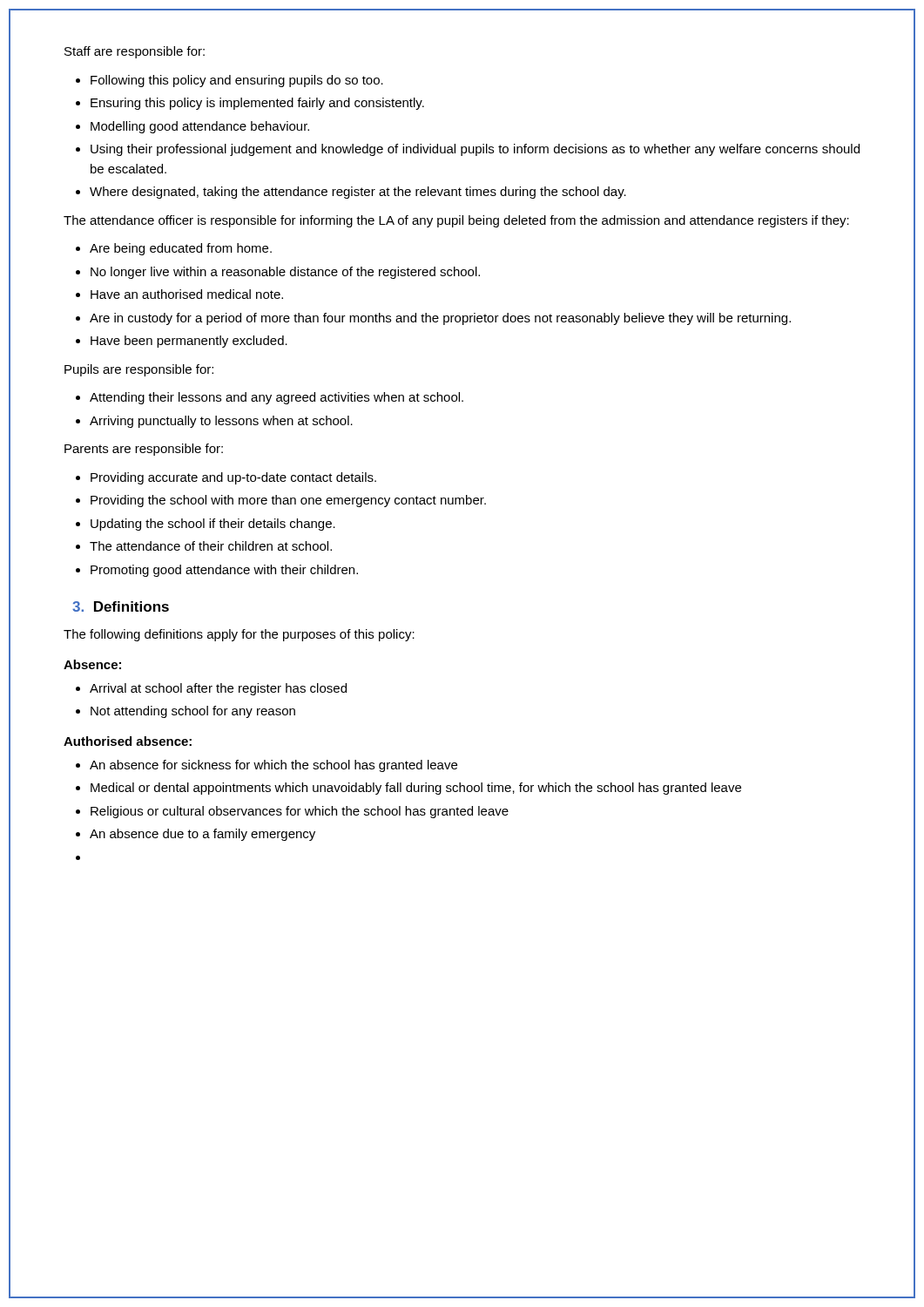Screen dimensions: 1307x924
Task: Find the text block starting "Providing the school"
Action: pos(288,500)
